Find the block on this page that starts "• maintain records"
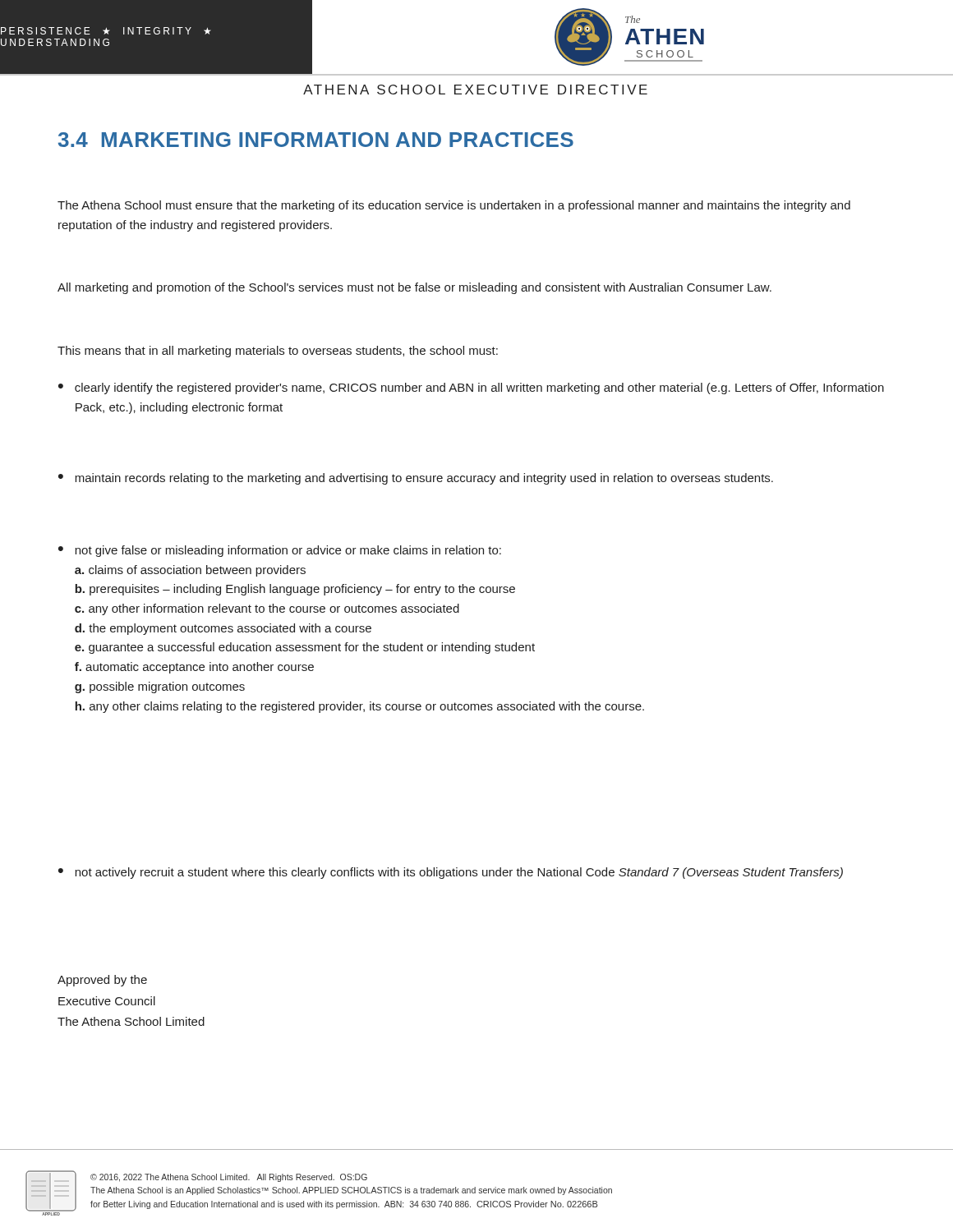 point(416,478)
